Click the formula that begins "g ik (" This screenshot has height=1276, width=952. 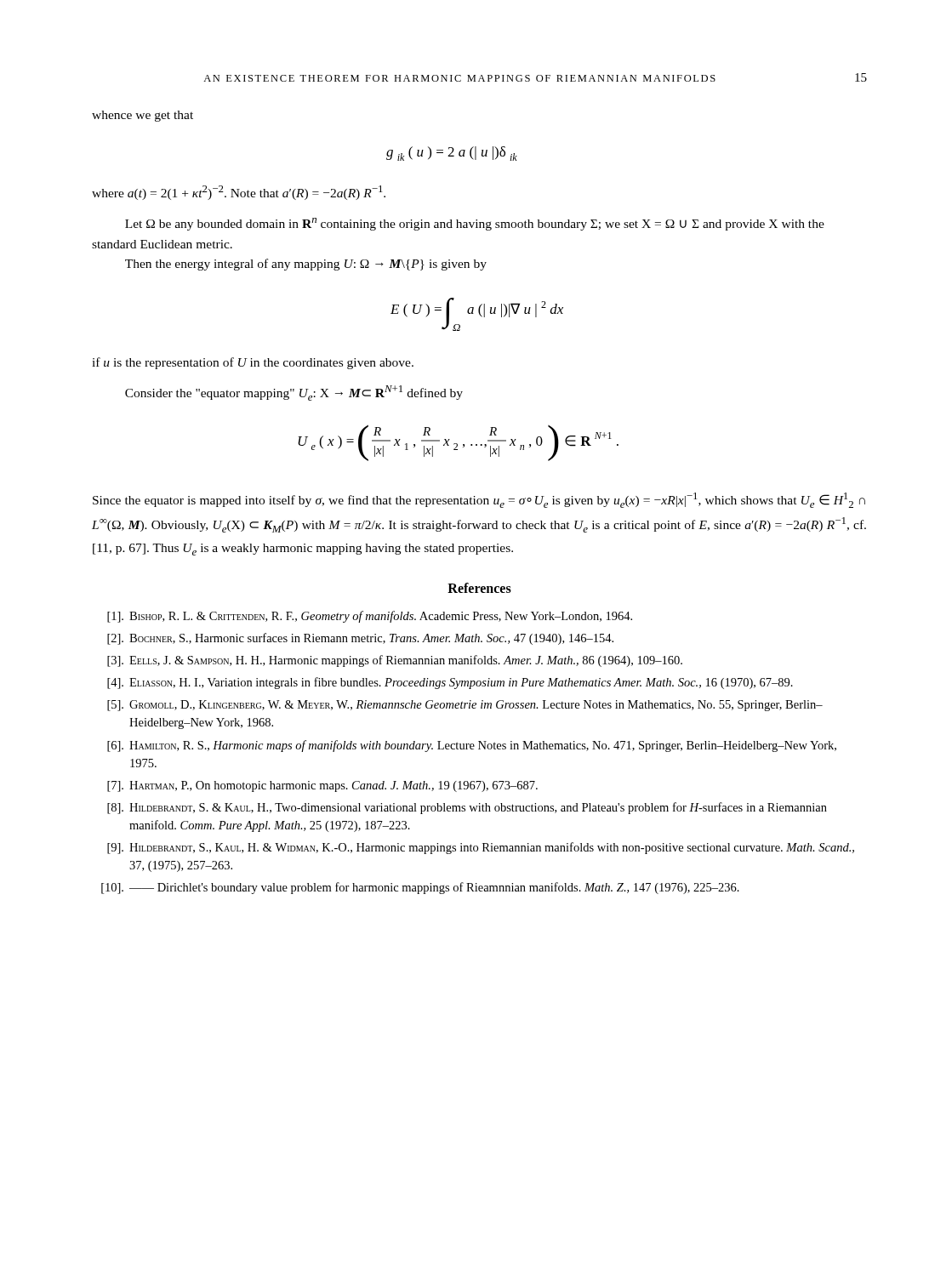(479, 150)
